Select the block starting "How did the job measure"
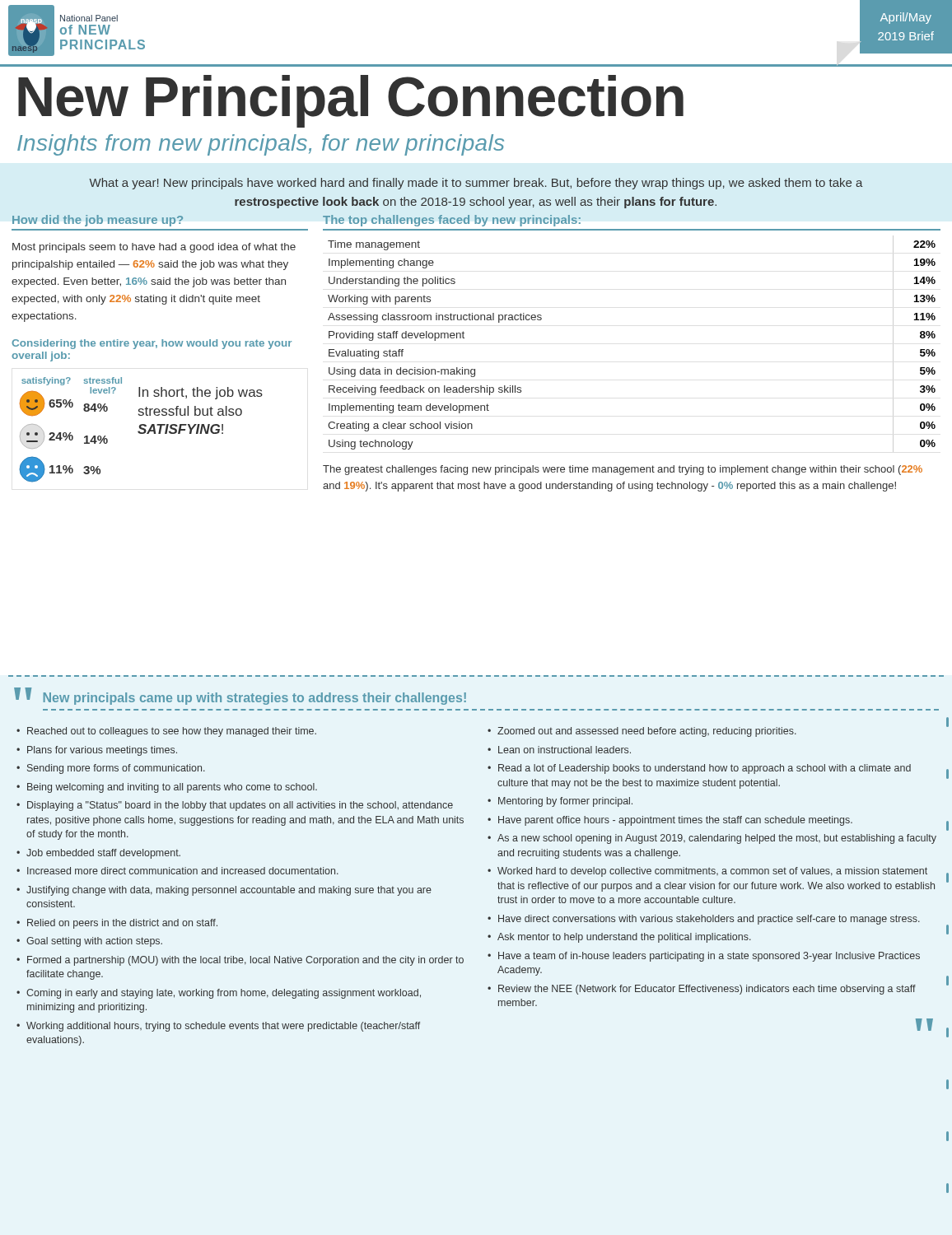This screenshot has height=1235, width=952. (98, 219)
